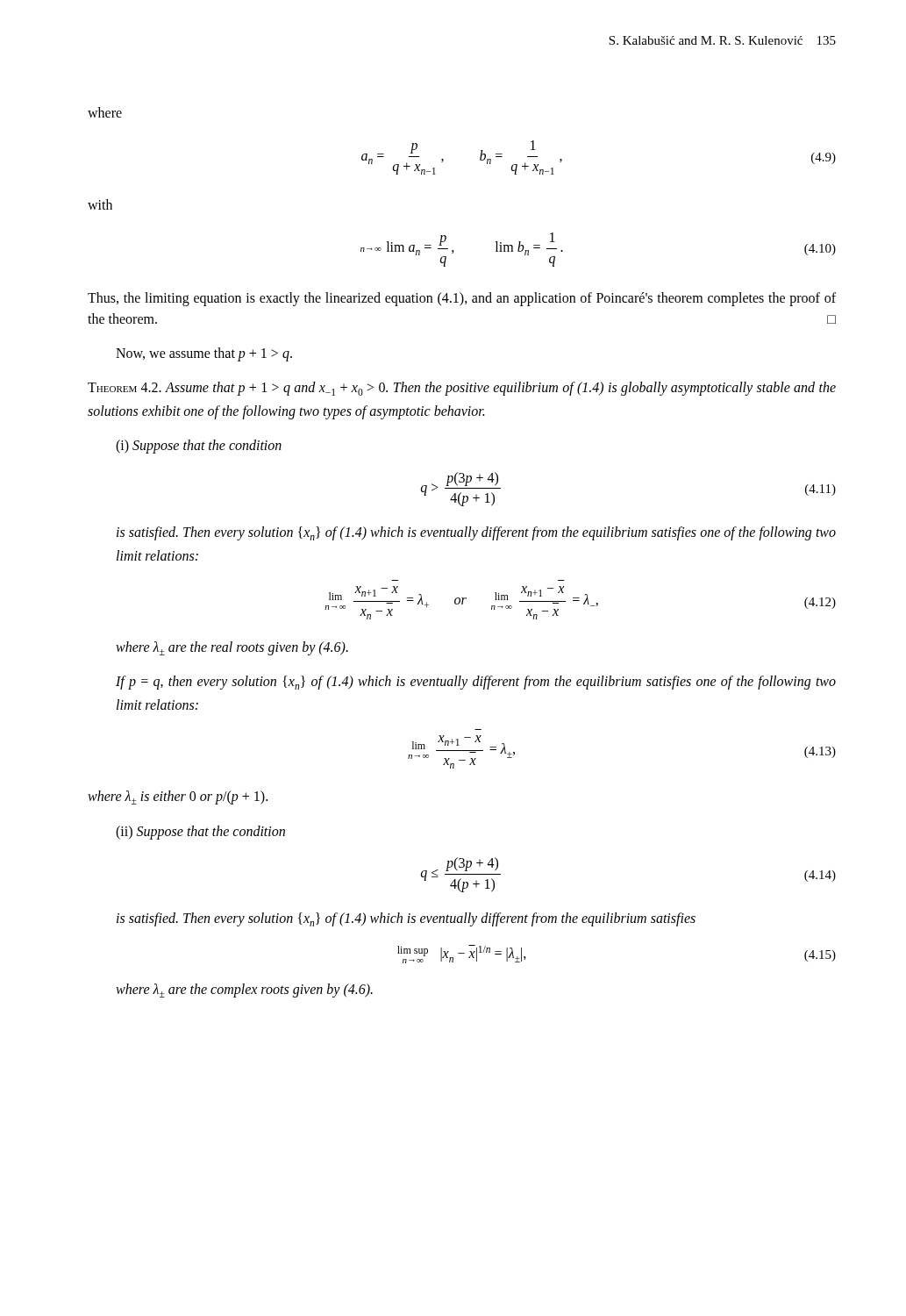The image size is (906, 1316).
Task: Locate the formula containing "q ≤ p(3p + 4) 4(p + 1)"
Action: tap(472, 874)
